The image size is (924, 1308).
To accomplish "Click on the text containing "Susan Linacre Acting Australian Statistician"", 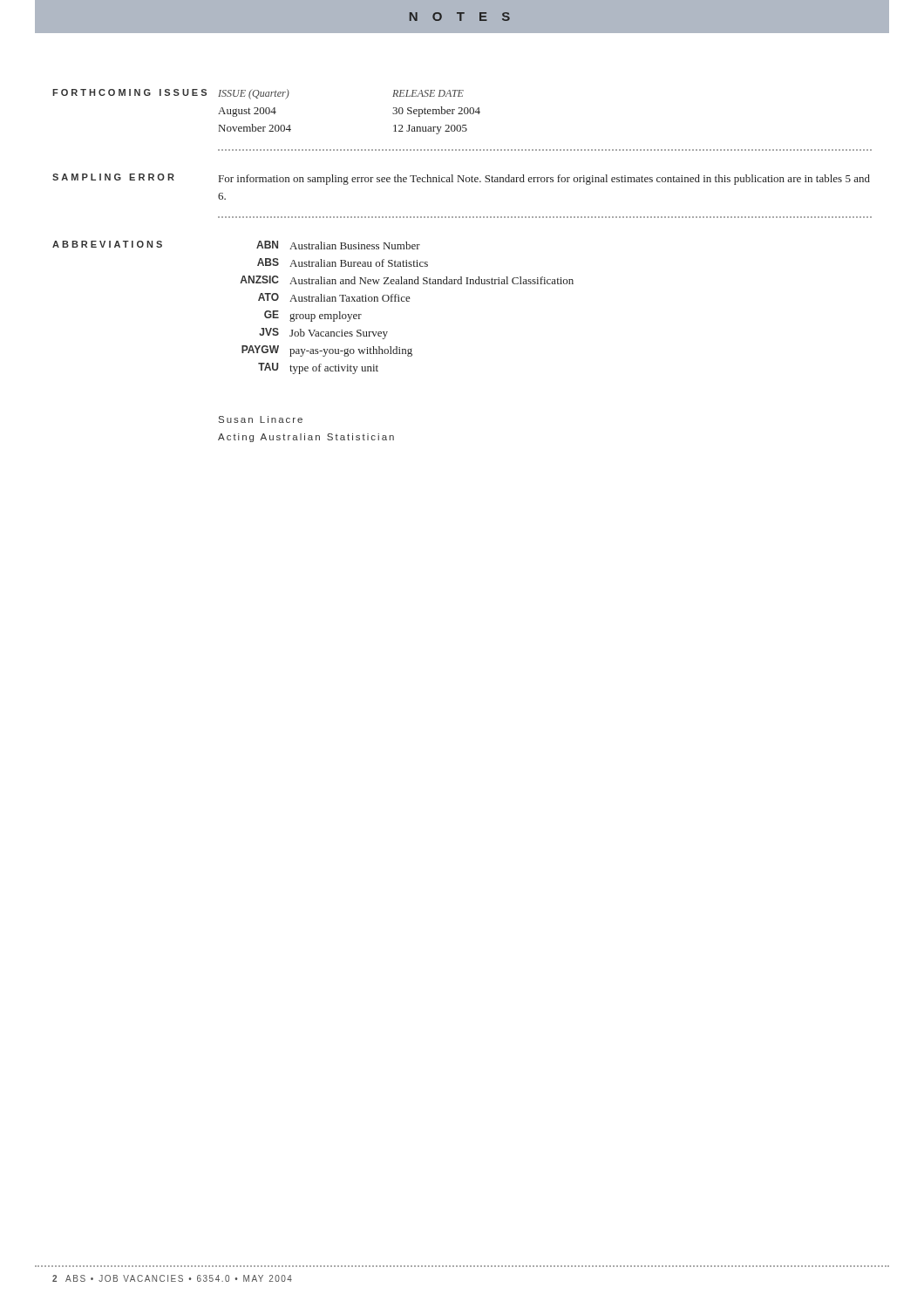I will click(307, 428).
